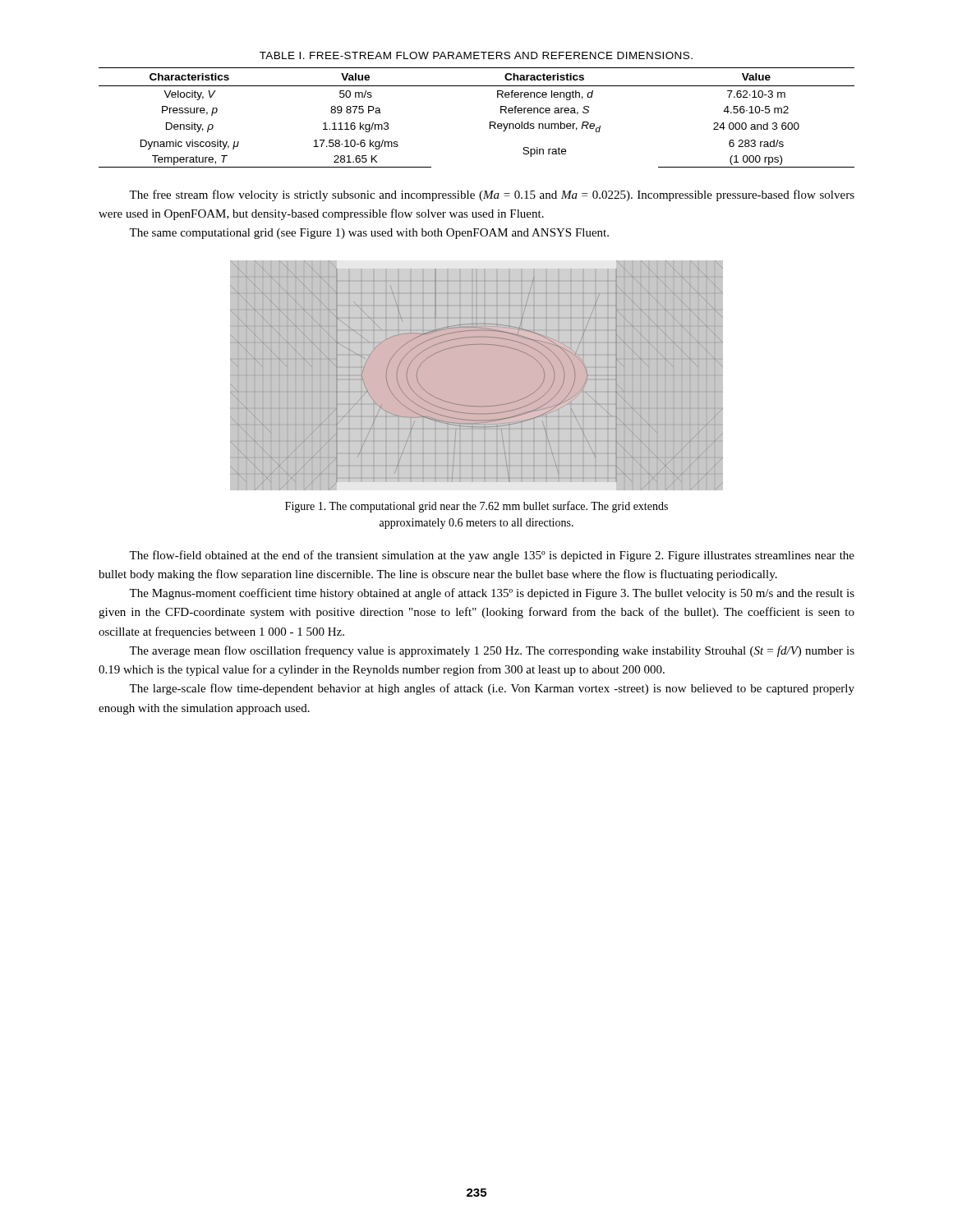The width and height of the screenshot is (953, 1232).
Task: Click on the text starting "TABLE I. FREE-STREAM FLOW"
Action: (476, 55)
